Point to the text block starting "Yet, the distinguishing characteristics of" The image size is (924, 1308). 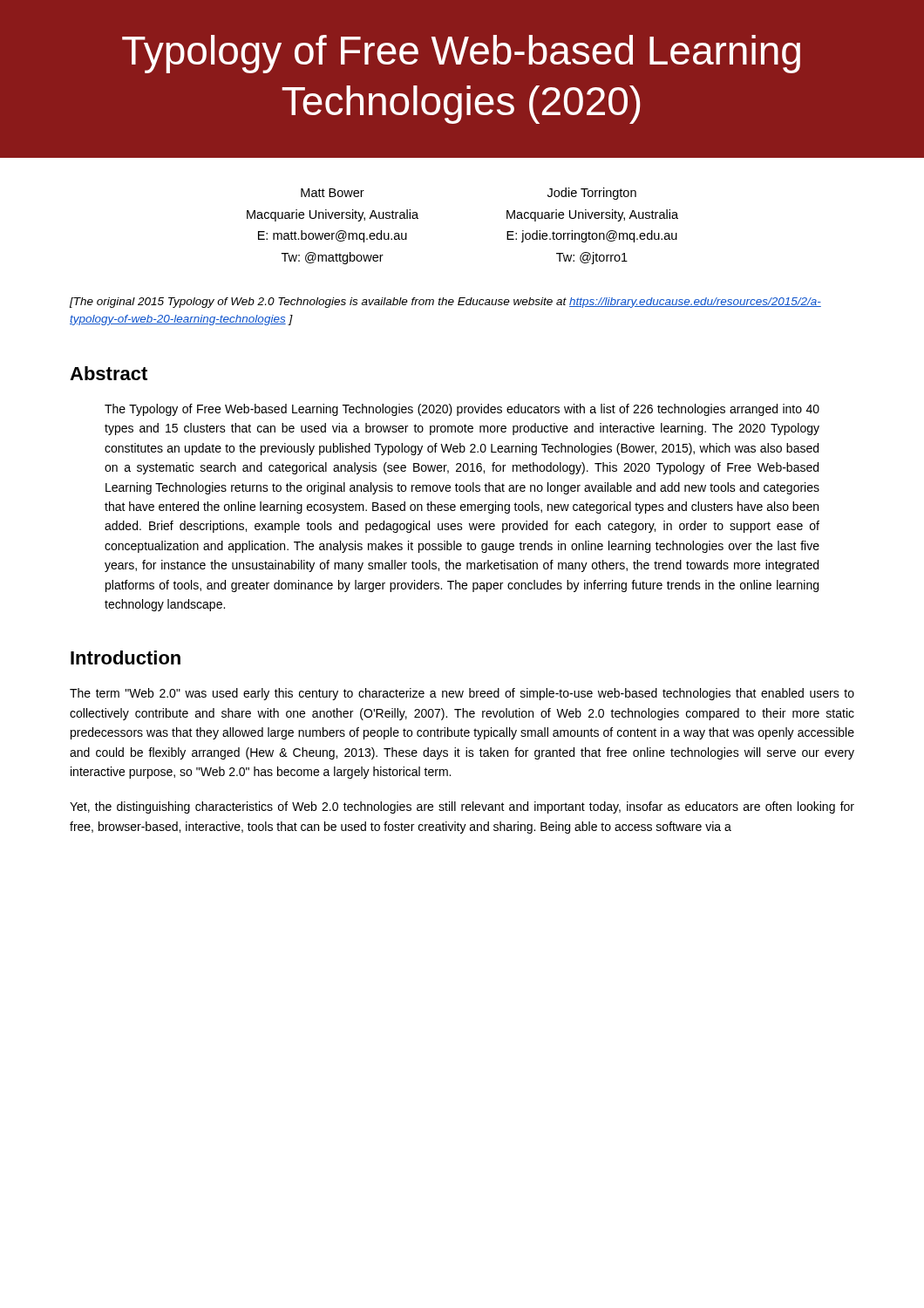click(462, 817)
